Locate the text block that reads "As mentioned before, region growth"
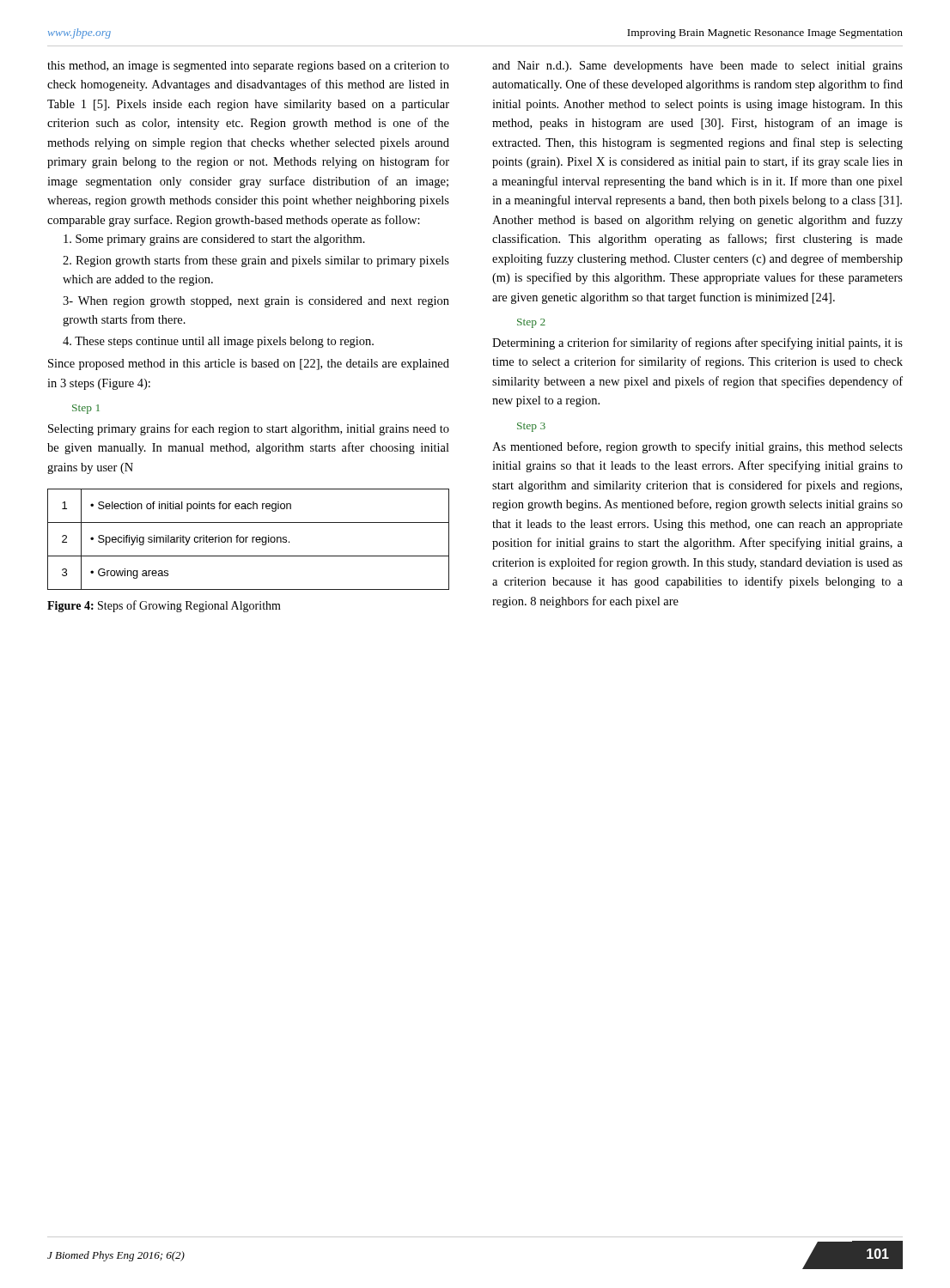 (x=697, y=524)
